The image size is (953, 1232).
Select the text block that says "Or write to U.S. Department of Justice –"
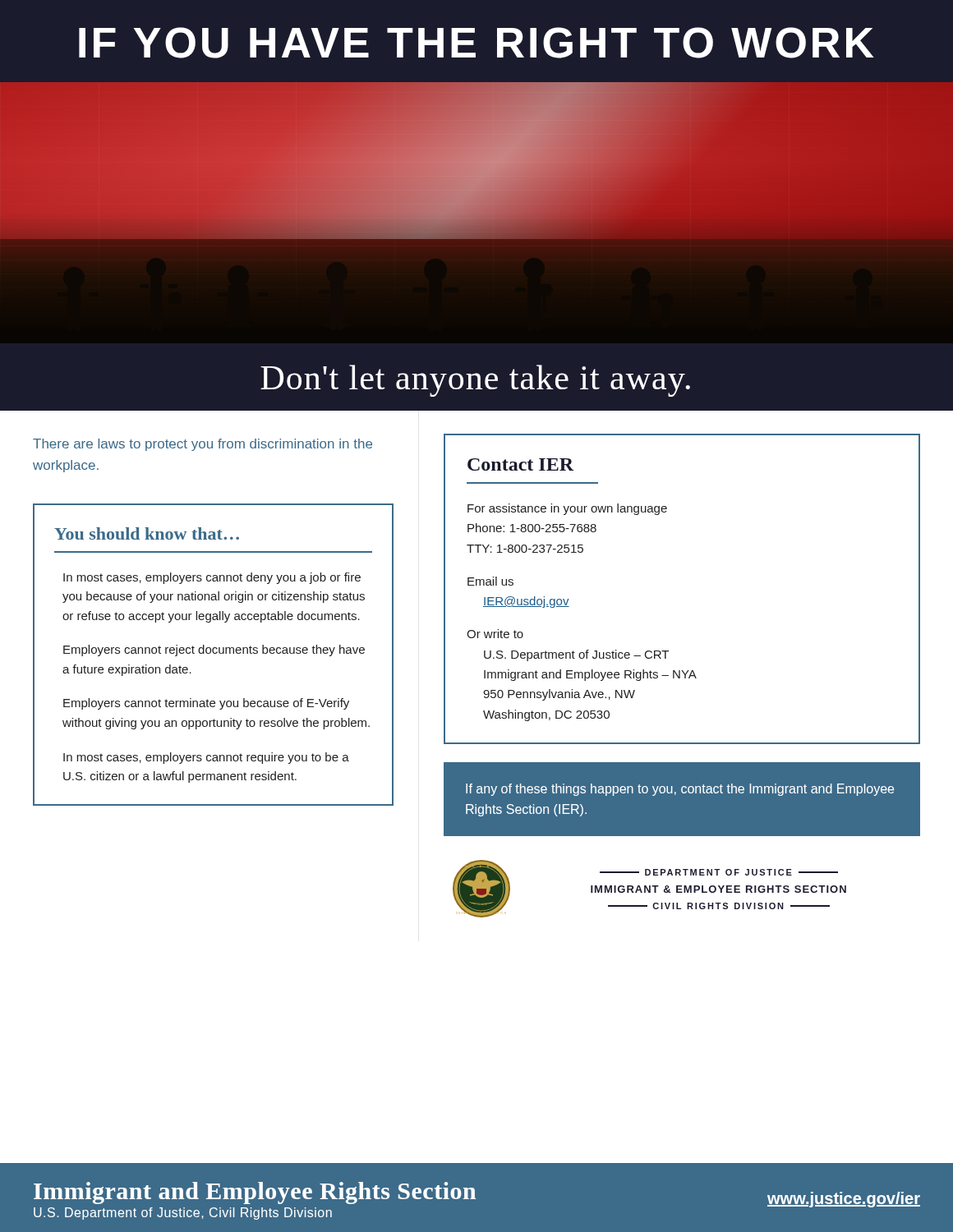tap(682, 676)
